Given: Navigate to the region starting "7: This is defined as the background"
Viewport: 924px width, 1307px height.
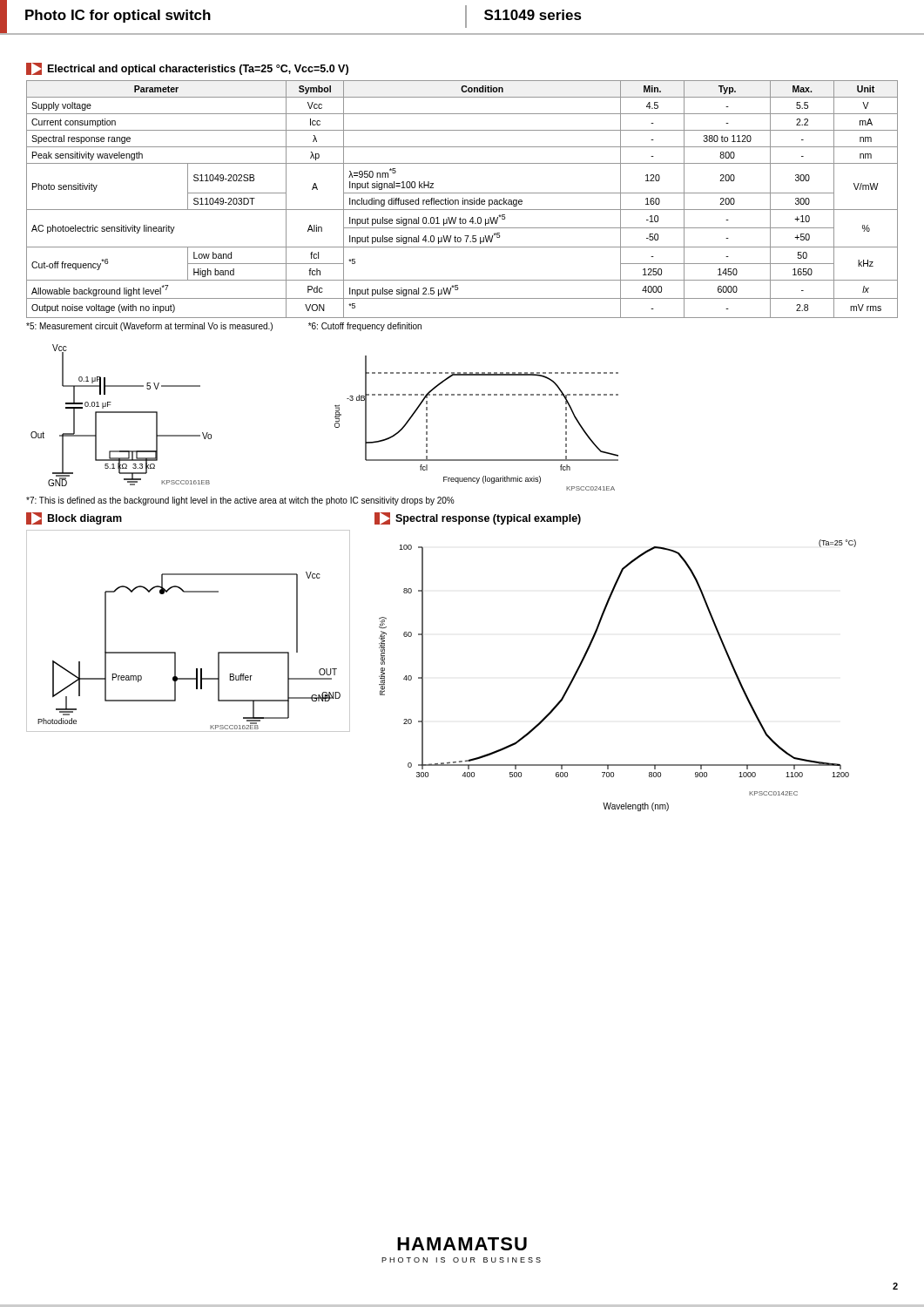Looking at the screenshot, I should [240, 500].
